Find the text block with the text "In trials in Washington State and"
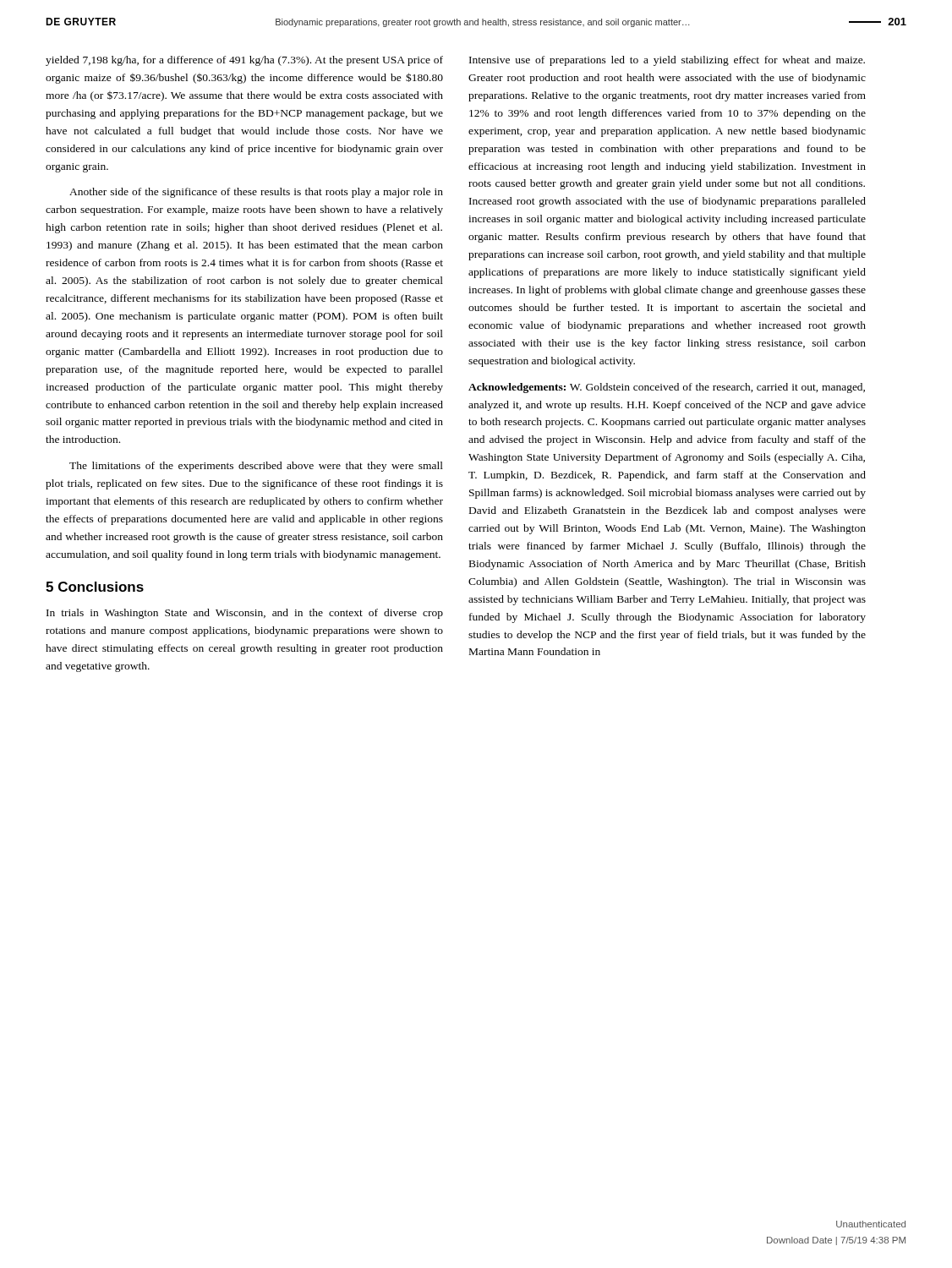This screenshot has width=952, height=1268. 244,640
